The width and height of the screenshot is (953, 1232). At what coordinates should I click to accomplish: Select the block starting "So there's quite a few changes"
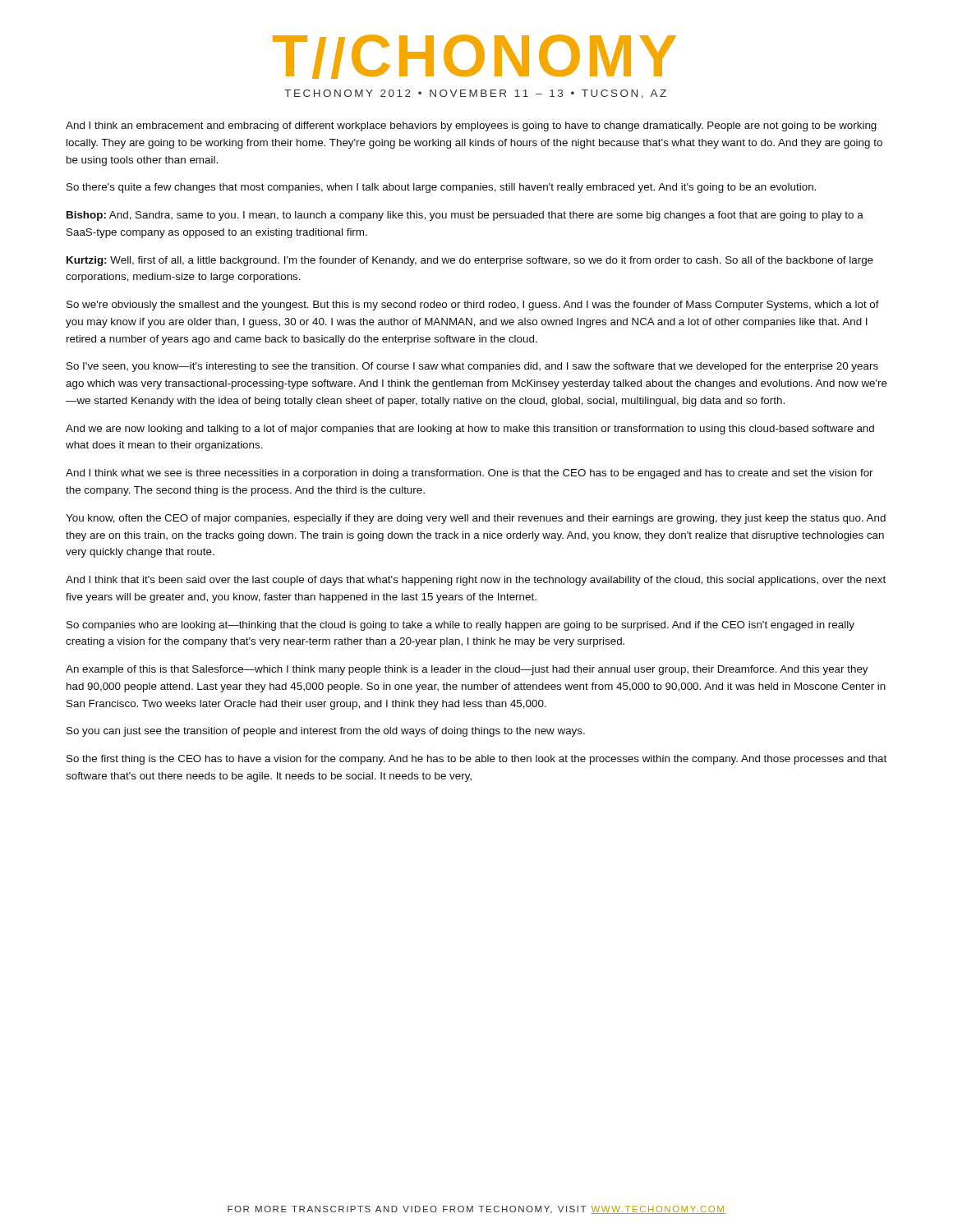point(441,187)
